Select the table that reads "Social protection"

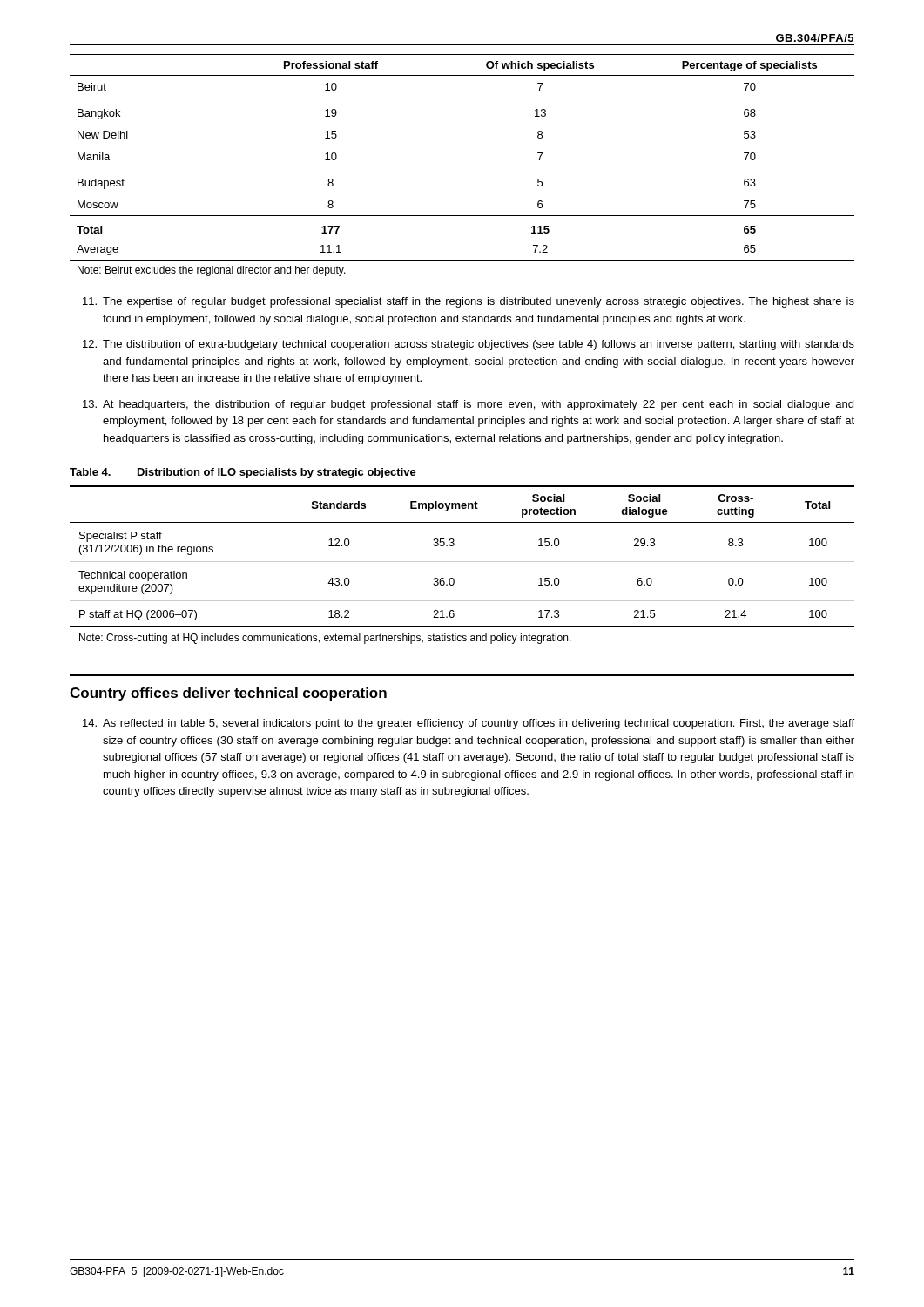[462, 568]
